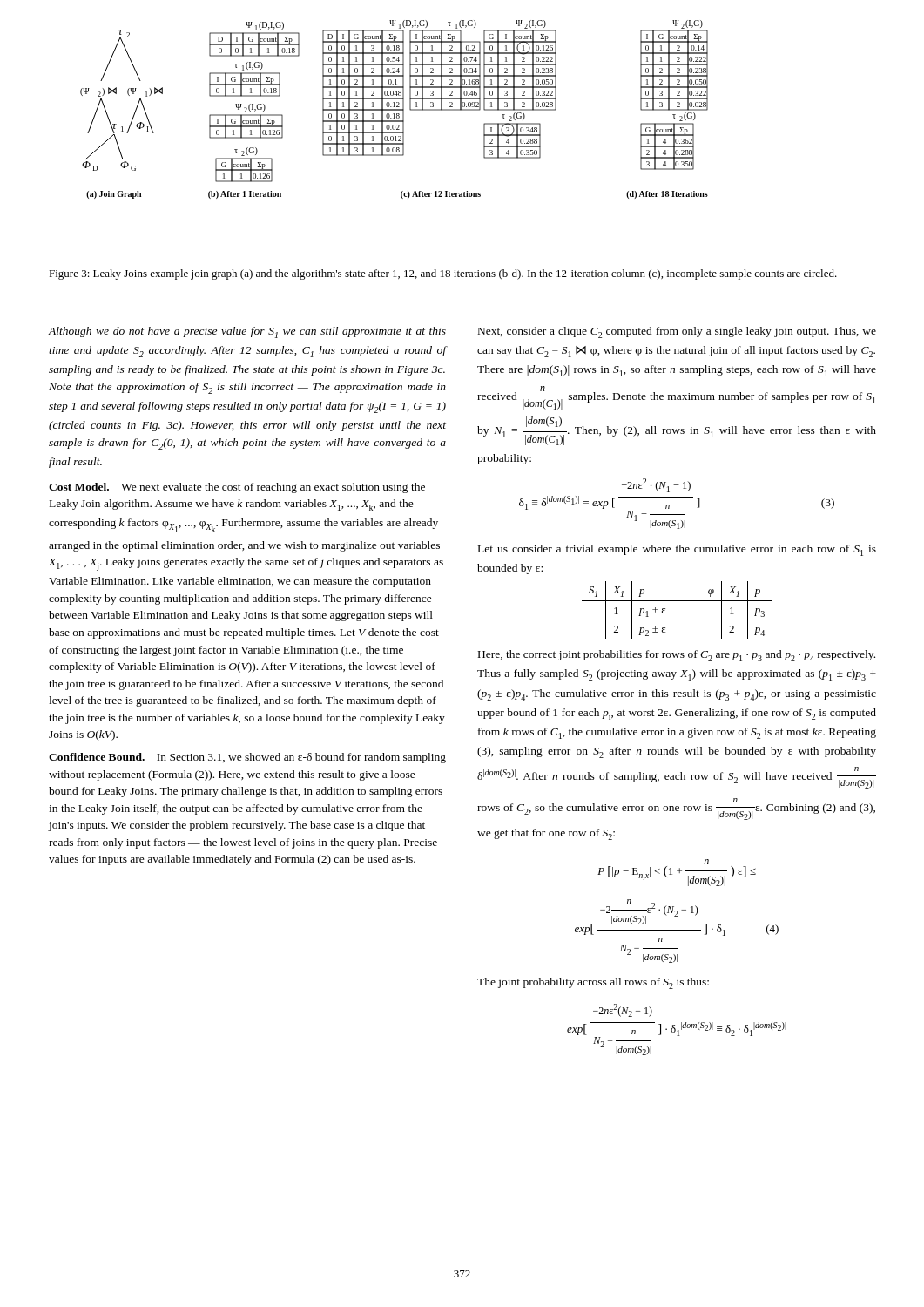Point to the block beginning "The joint probability across all"

594,982
